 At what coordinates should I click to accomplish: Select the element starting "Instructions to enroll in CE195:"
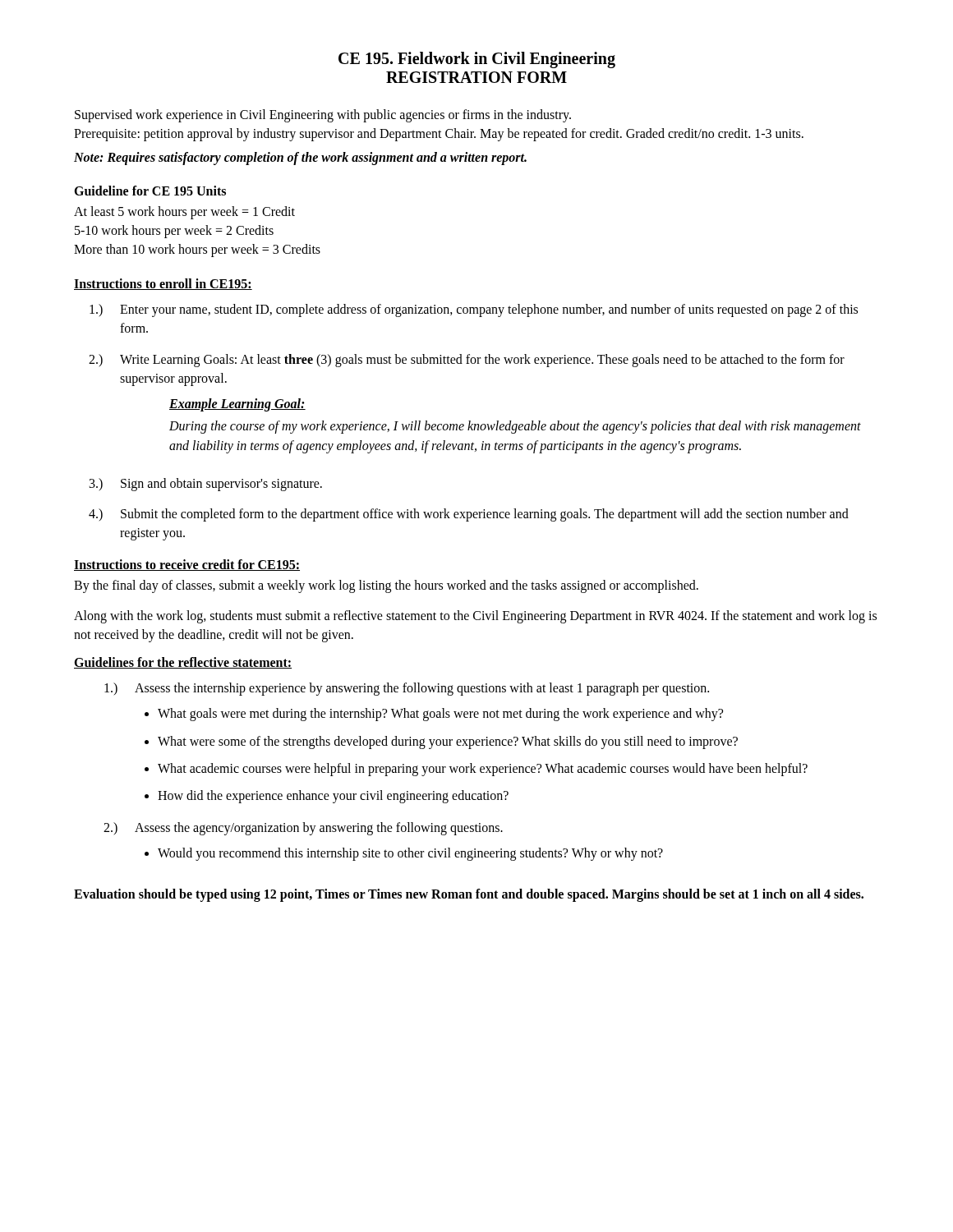point(163,284)
